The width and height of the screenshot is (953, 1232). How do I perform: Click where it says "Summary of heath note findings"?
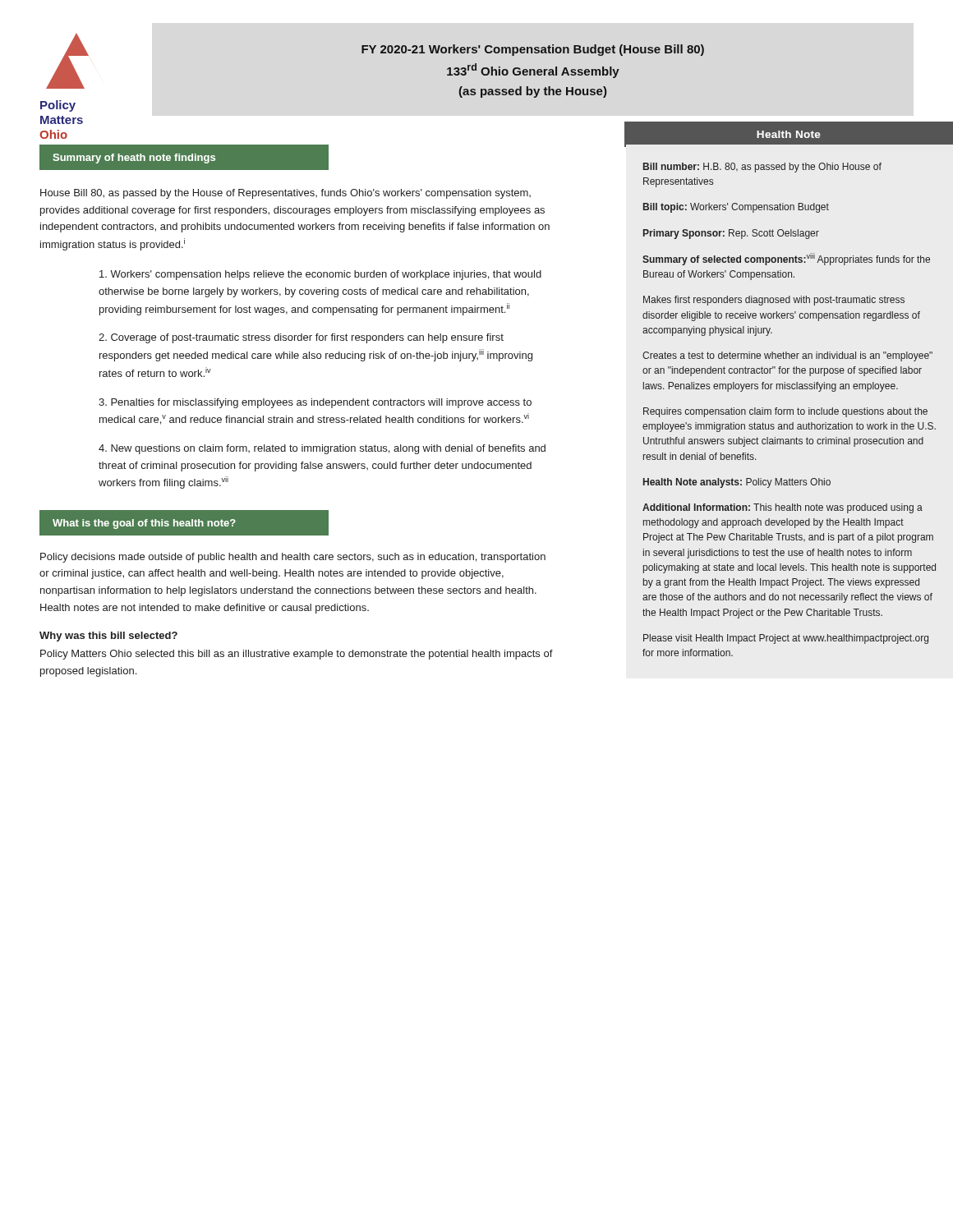(134, 157)
